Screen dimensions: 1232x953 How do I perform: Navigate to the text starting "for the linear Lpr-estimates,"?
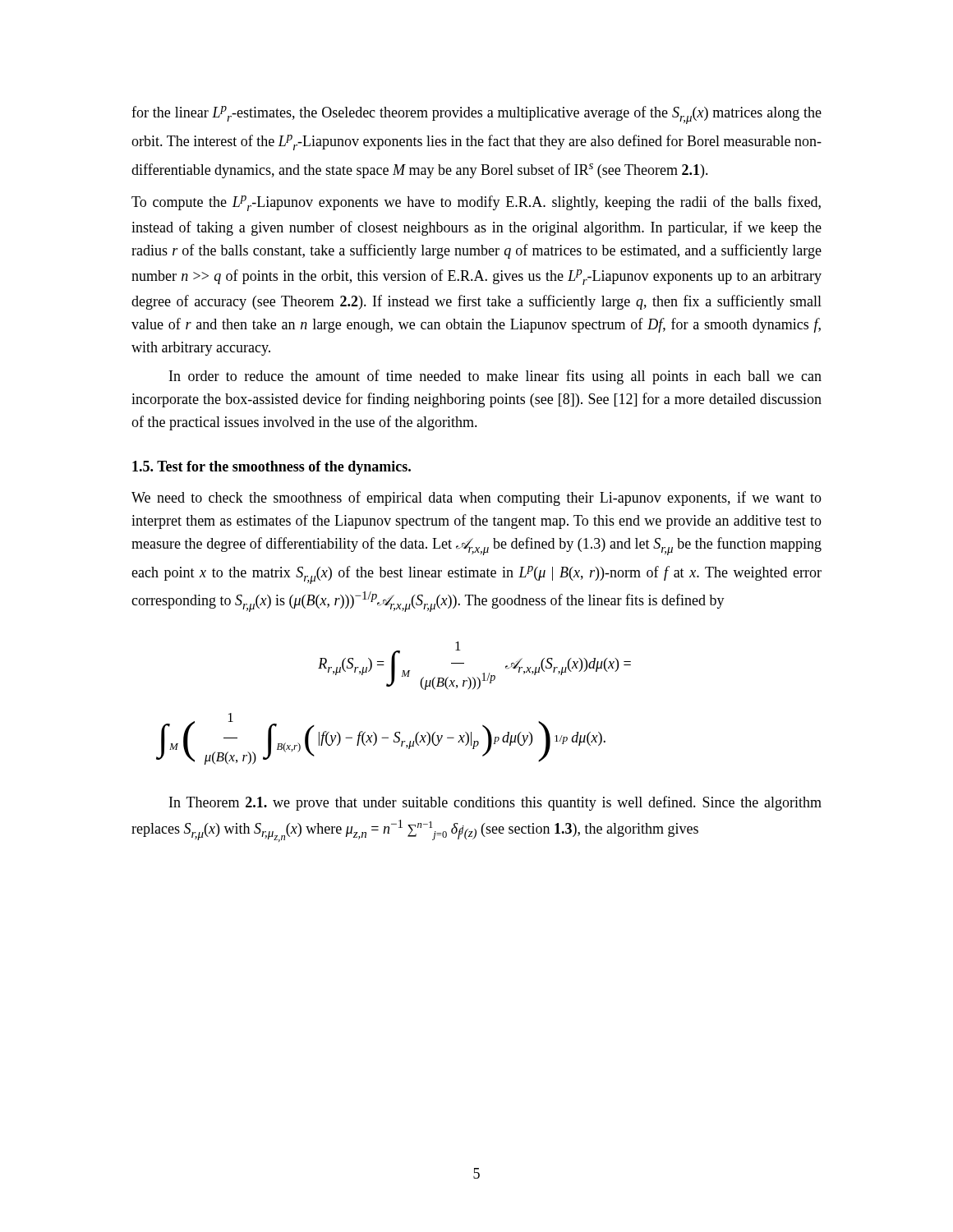(x=476, y=266)
